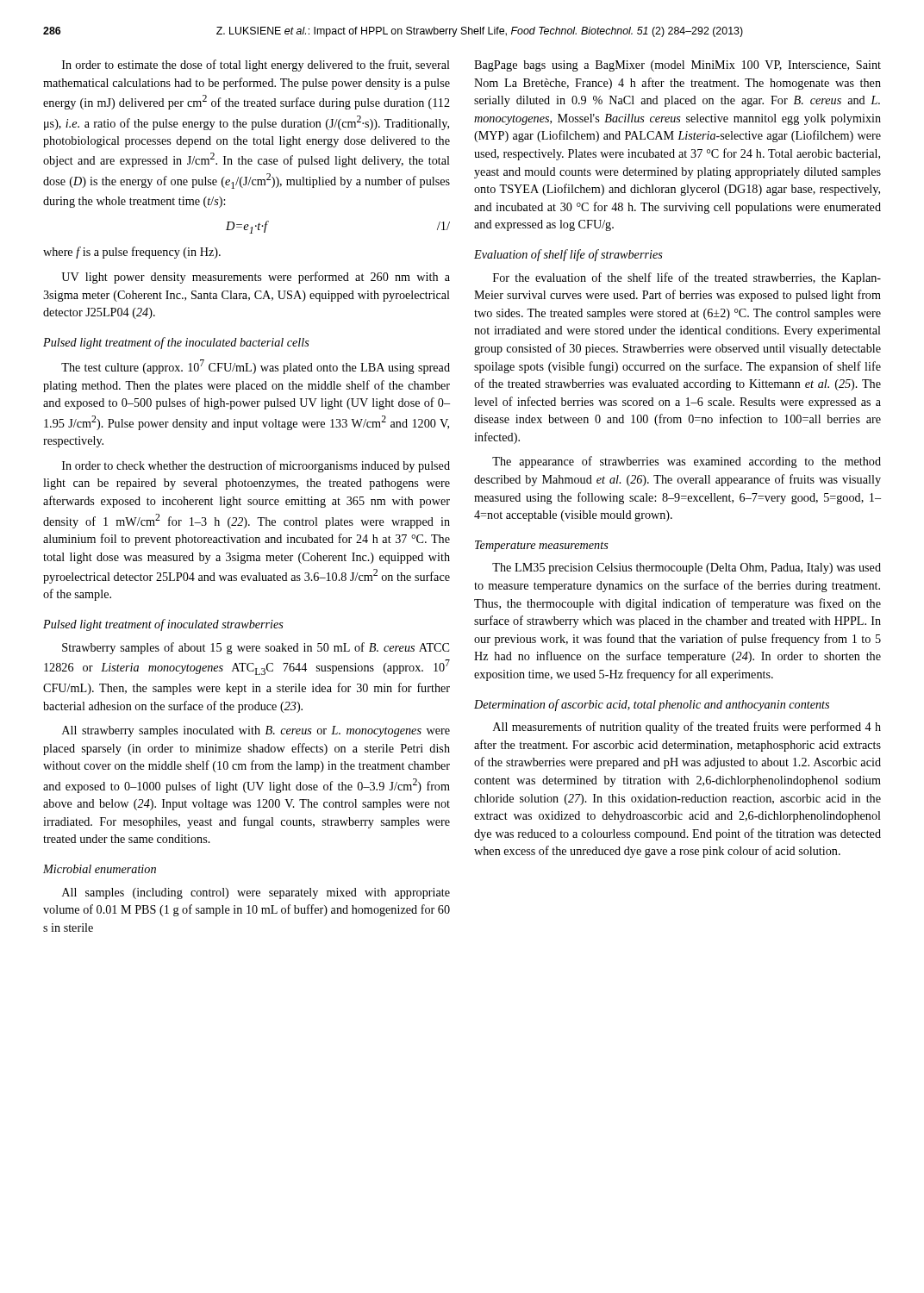Image resolution: width=924 pixels, height=1293 pixels.
Task: Locate the element starting "In order to estimate"
Action: [246, 133]
